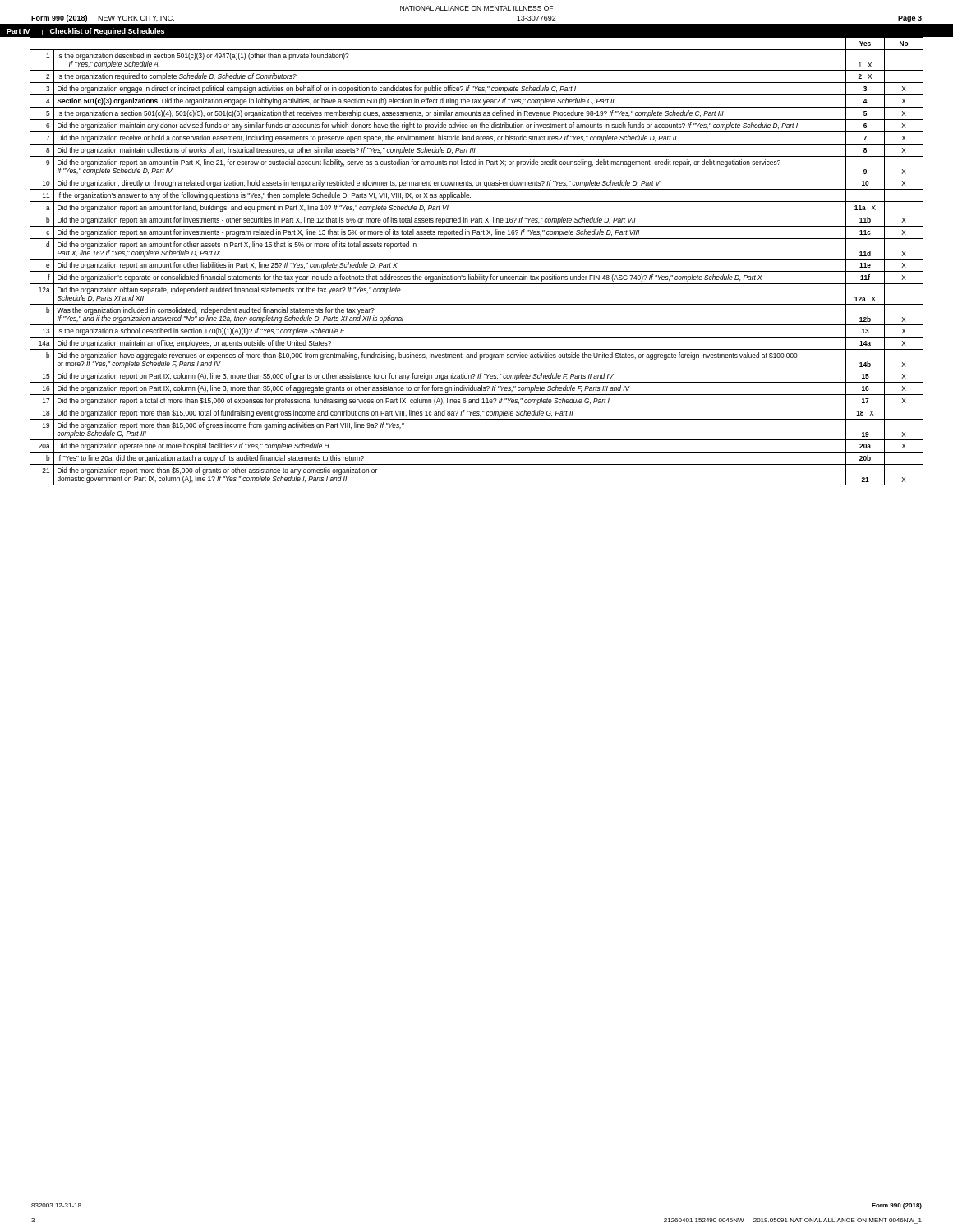
Task: Find the table that mentions "Did the organization report an"
Action: pyautogui.click(x=476, y=261)
